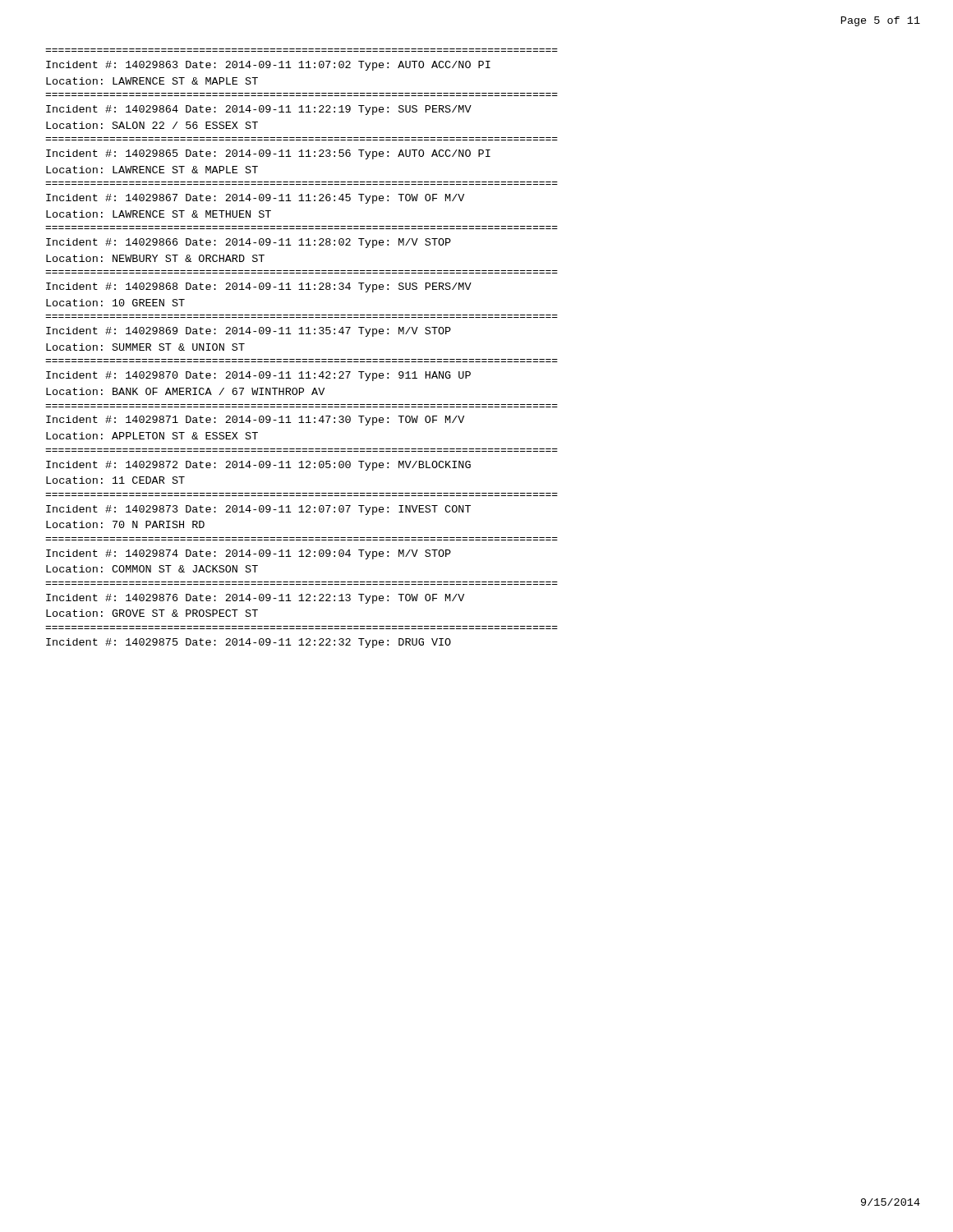953x1232 pixels.
Task: Point to the element starting "================================================================================ Incident #: 14029870"
Action: click(x=476, y=378)
